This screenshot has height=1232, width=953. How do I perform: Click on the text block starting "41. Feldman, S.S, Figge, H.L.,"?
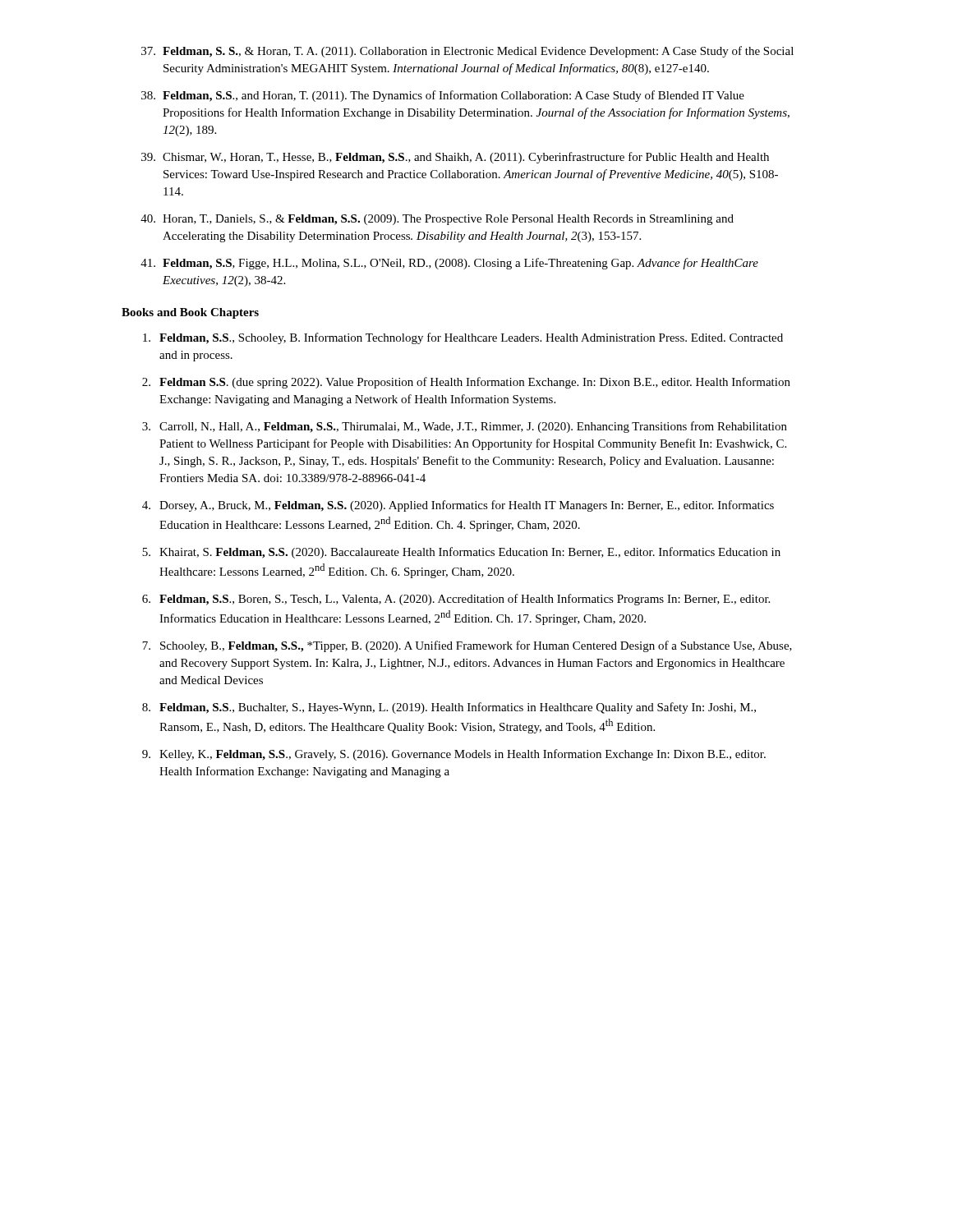[458, 272]
